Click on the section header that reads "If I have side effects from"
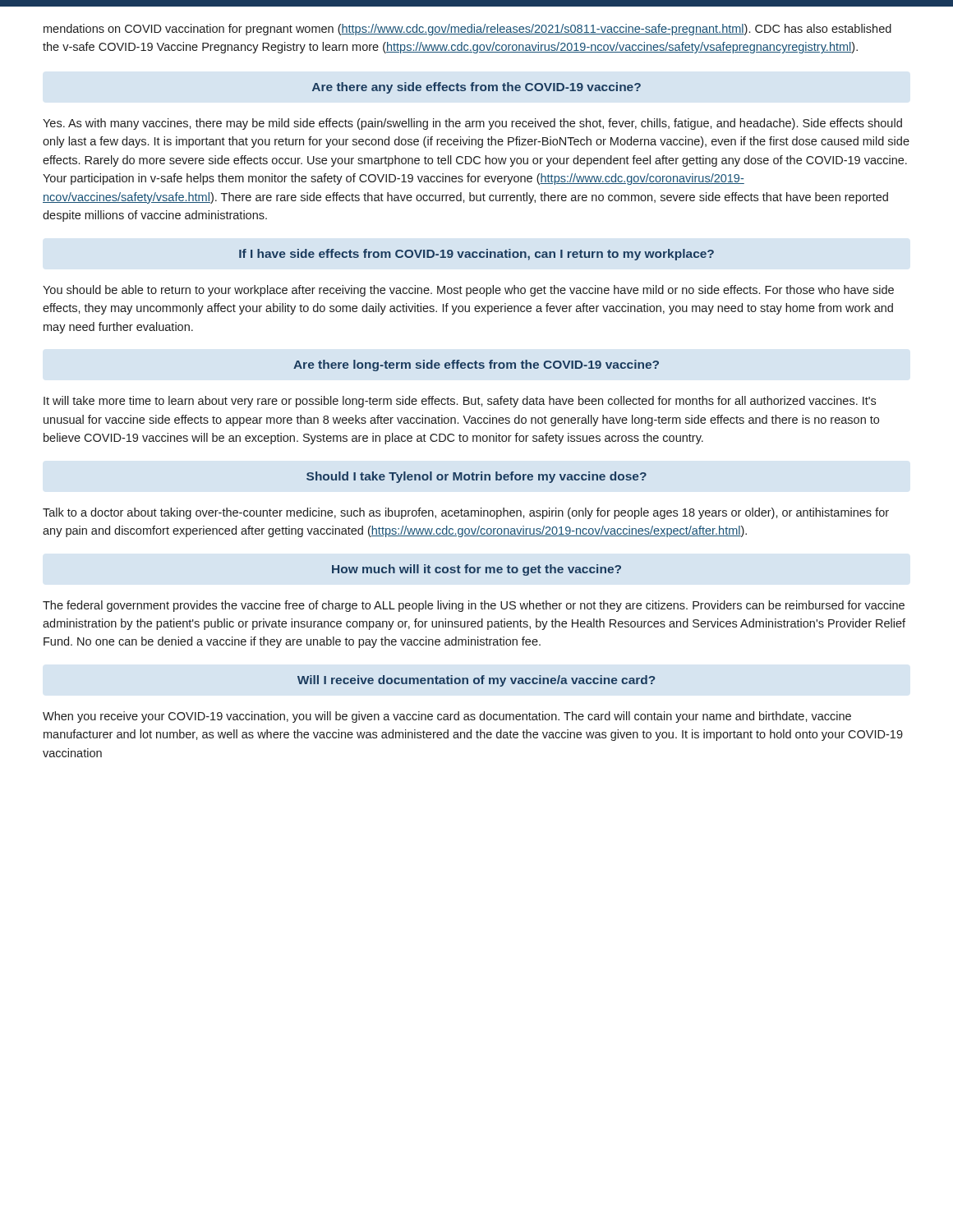The width and height of the screenshot is (953, 1232). click(476, 253)
